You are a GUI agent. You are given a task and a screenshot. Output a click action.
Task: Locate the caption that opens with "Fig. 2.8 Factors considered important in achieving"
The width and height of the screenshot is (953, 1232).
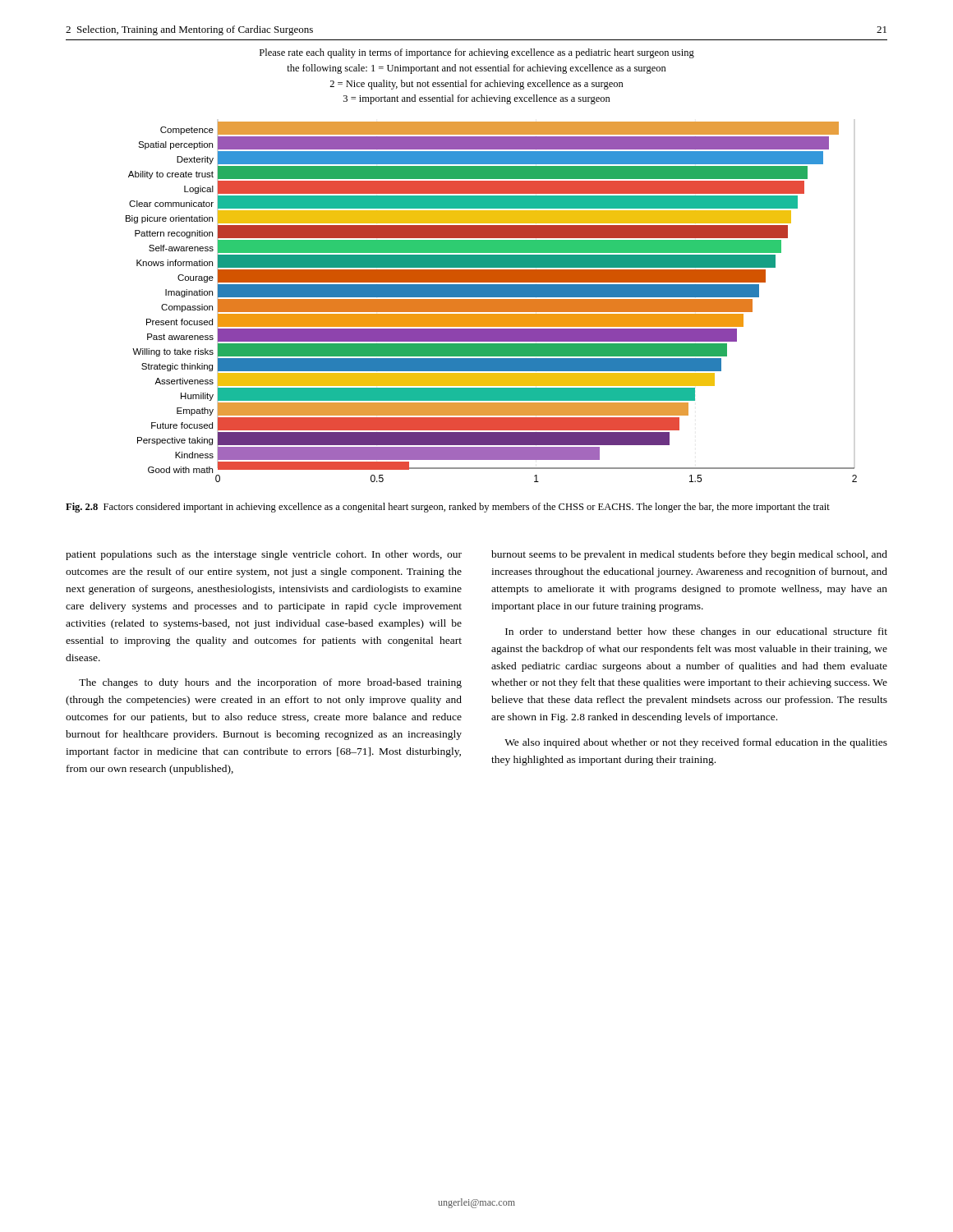click(448, 507)
